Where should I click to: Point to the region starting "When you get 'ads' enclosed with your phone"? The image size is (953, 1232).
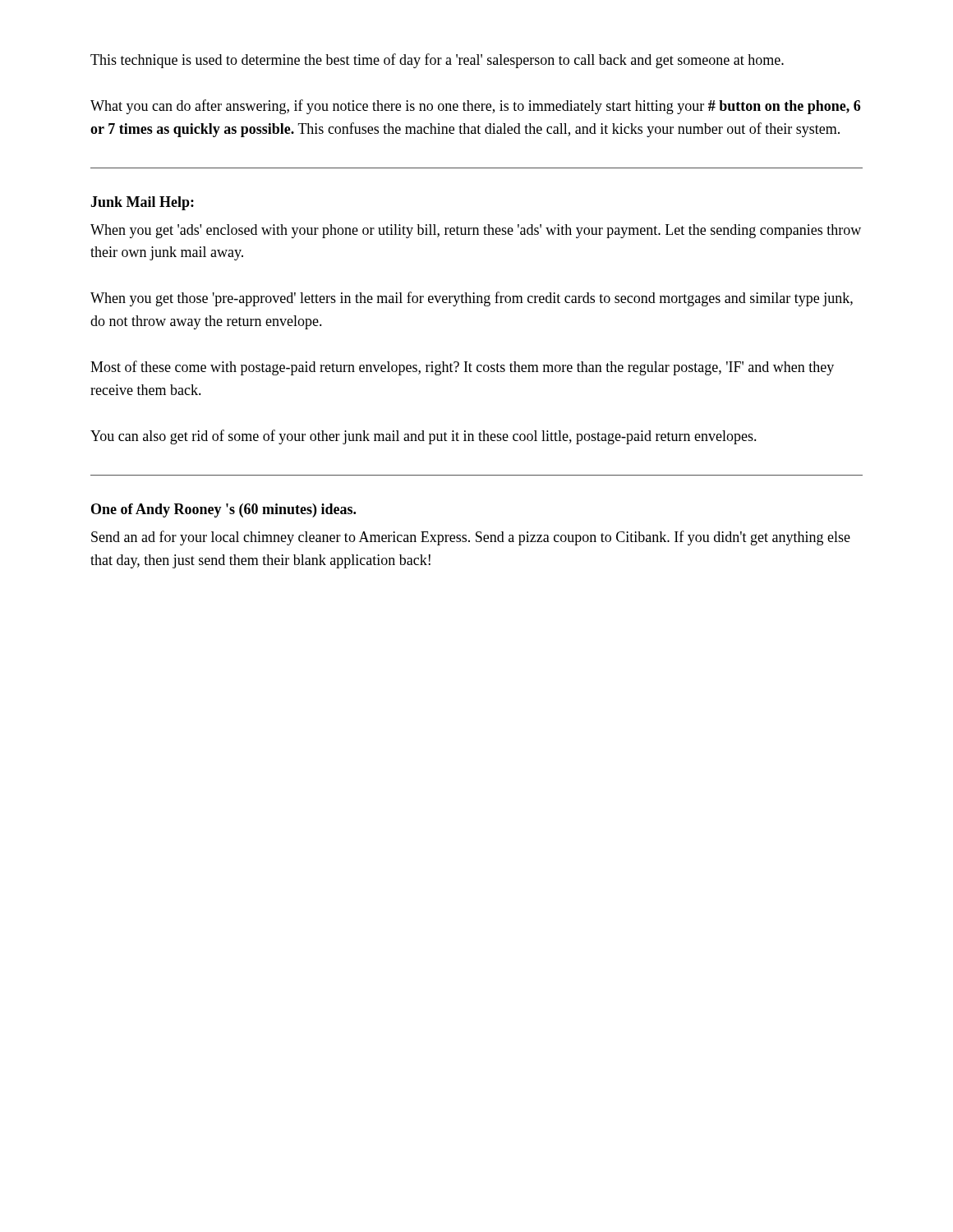tap(476, 241)
